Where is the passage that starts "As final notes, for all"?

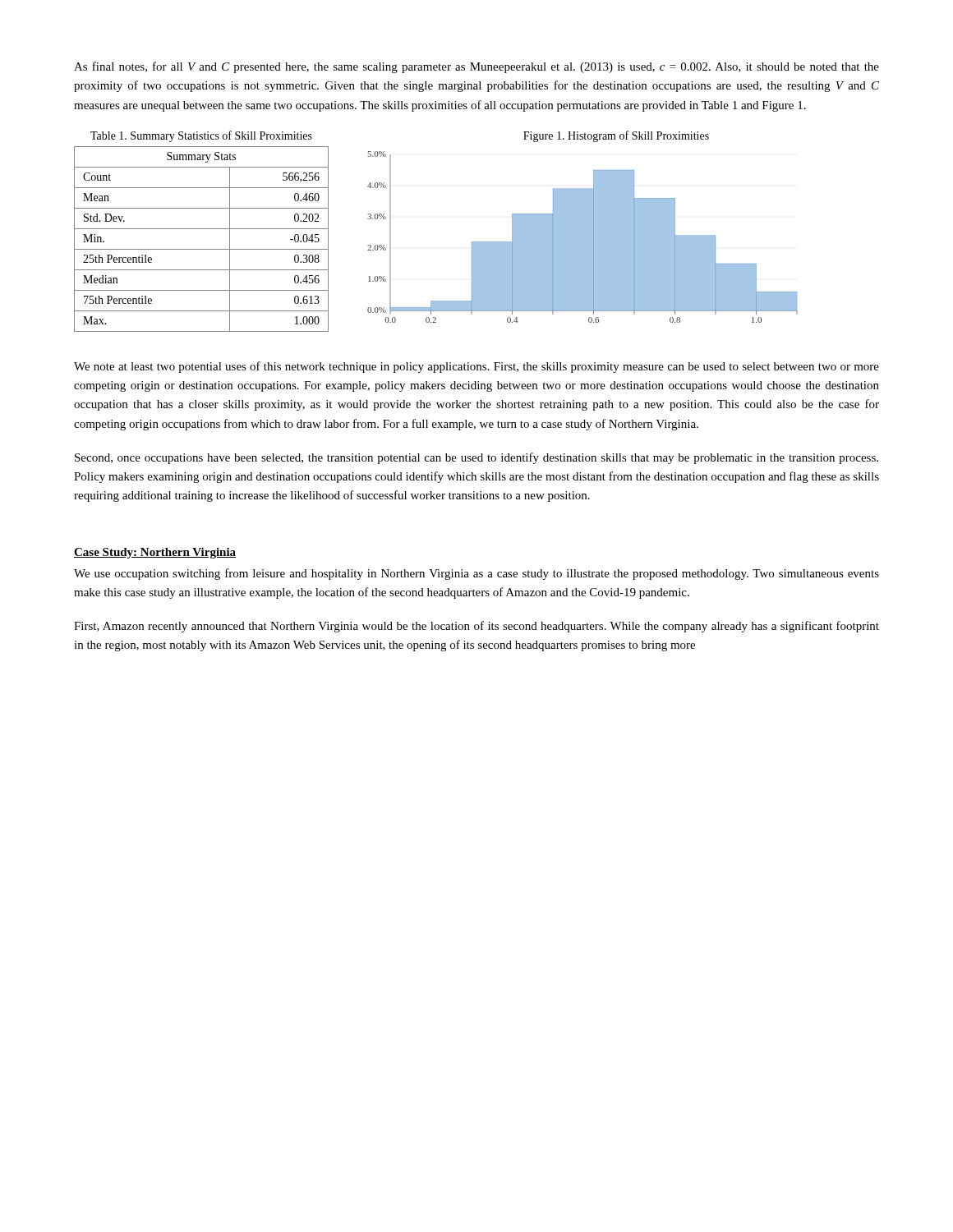476,86
